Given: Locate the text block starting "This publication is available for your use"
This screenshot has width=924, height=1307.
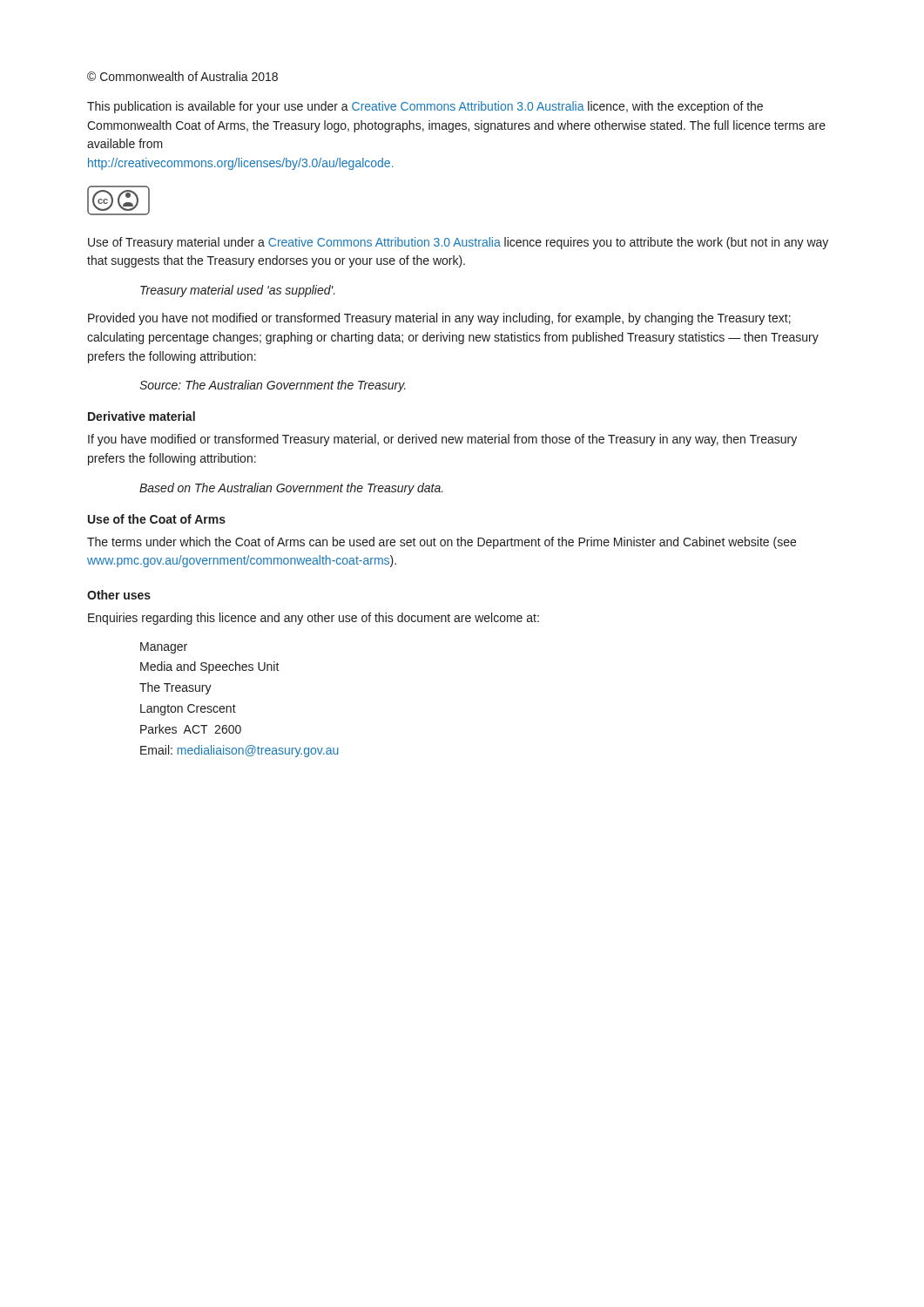Looking at the screenshot, I should point(456,135).
